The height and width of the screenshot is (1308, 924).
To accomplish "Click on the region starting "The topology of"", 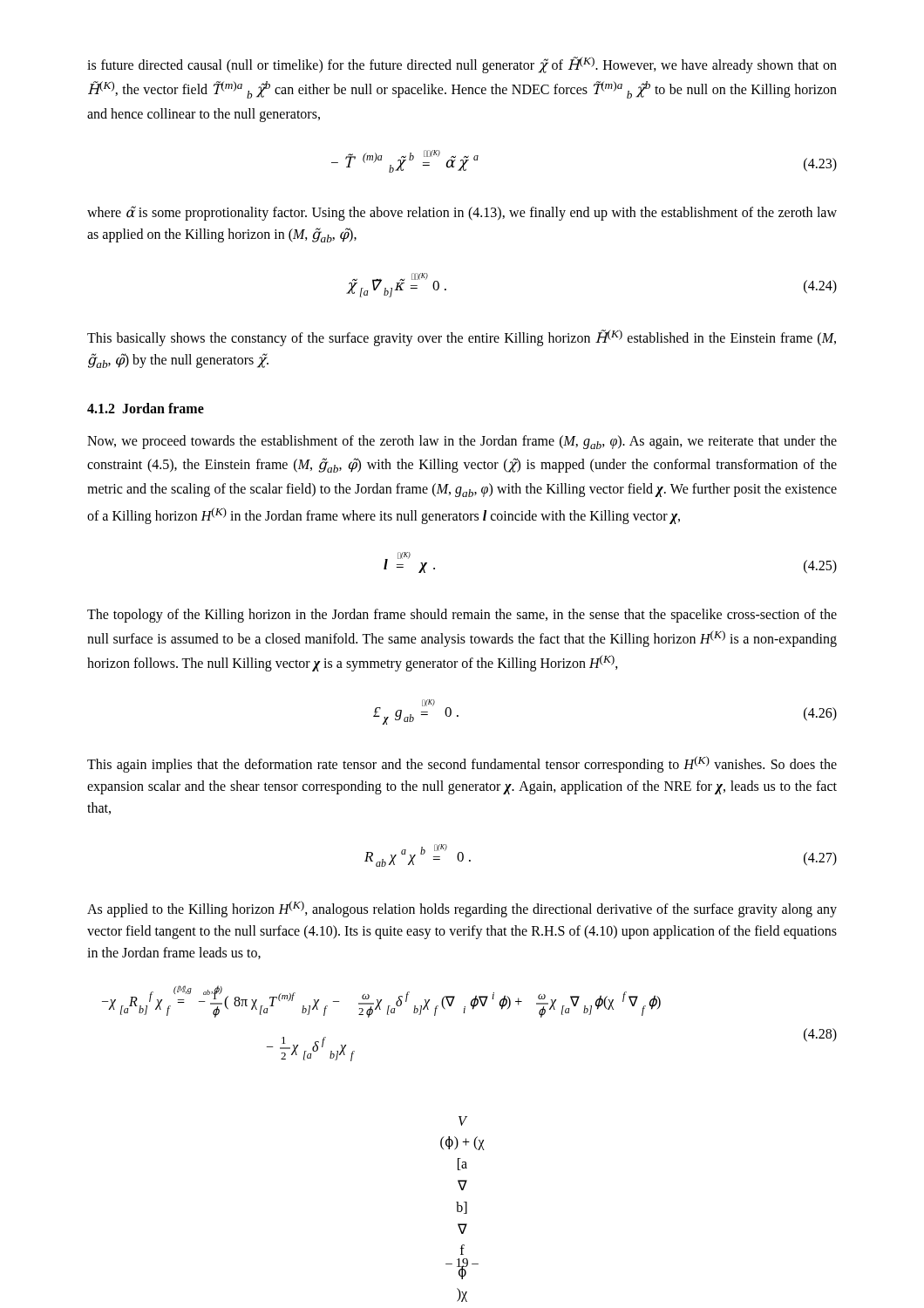I will (x=462, y=639).
